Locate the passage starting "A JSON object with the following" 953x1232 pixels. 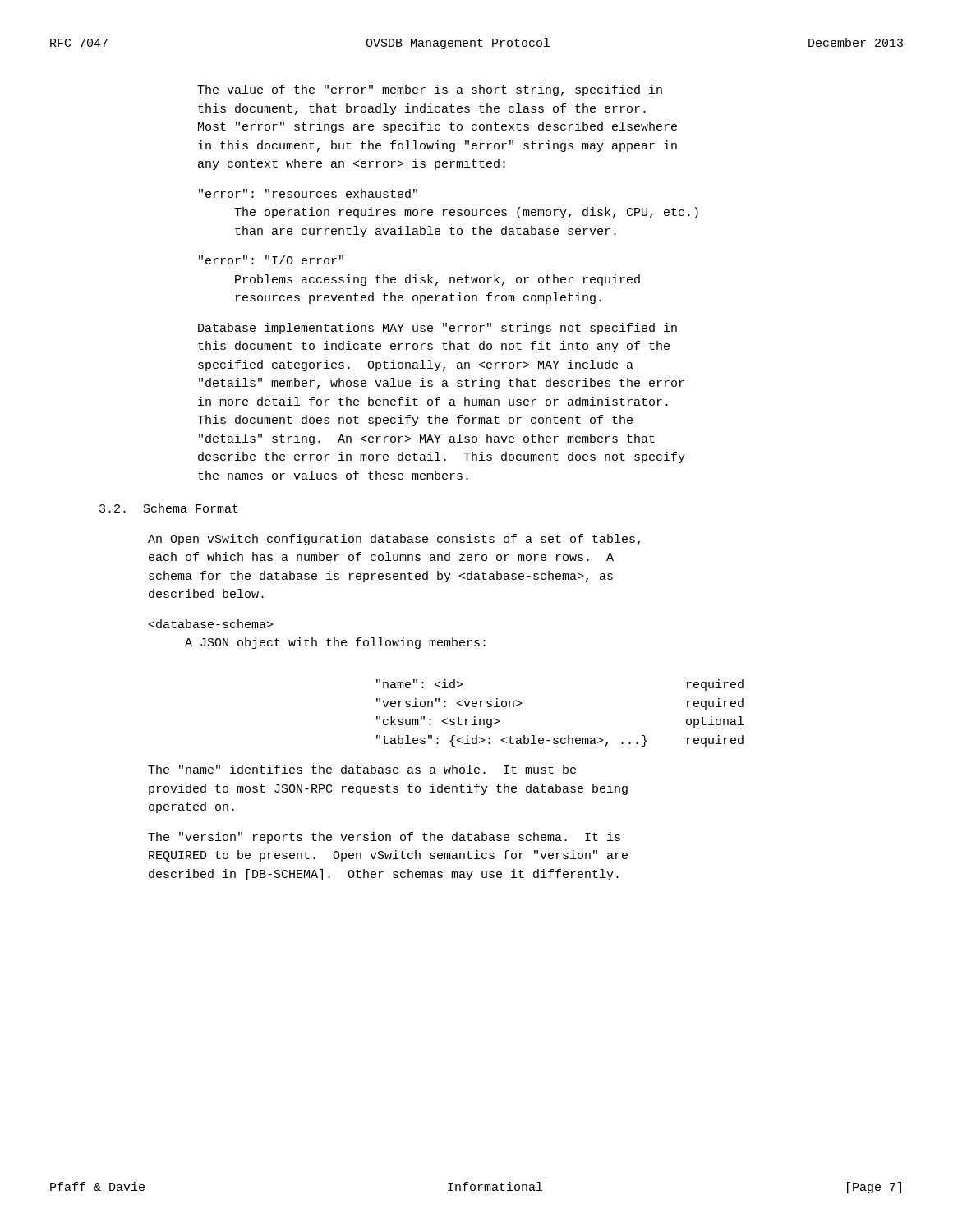point(318,636)
